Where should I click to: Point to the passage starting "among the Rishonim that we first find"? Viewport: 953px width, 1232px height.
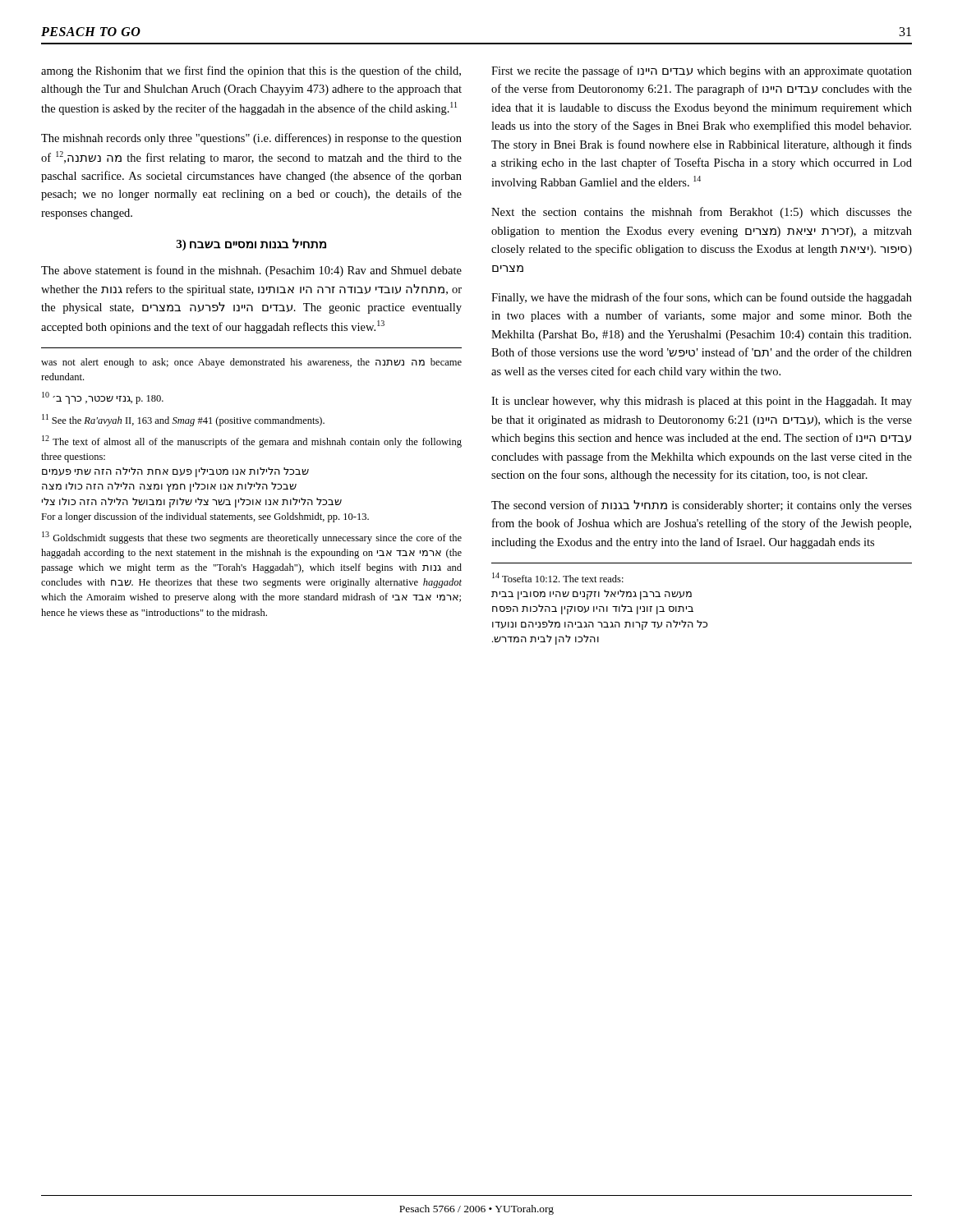point(251,89)
